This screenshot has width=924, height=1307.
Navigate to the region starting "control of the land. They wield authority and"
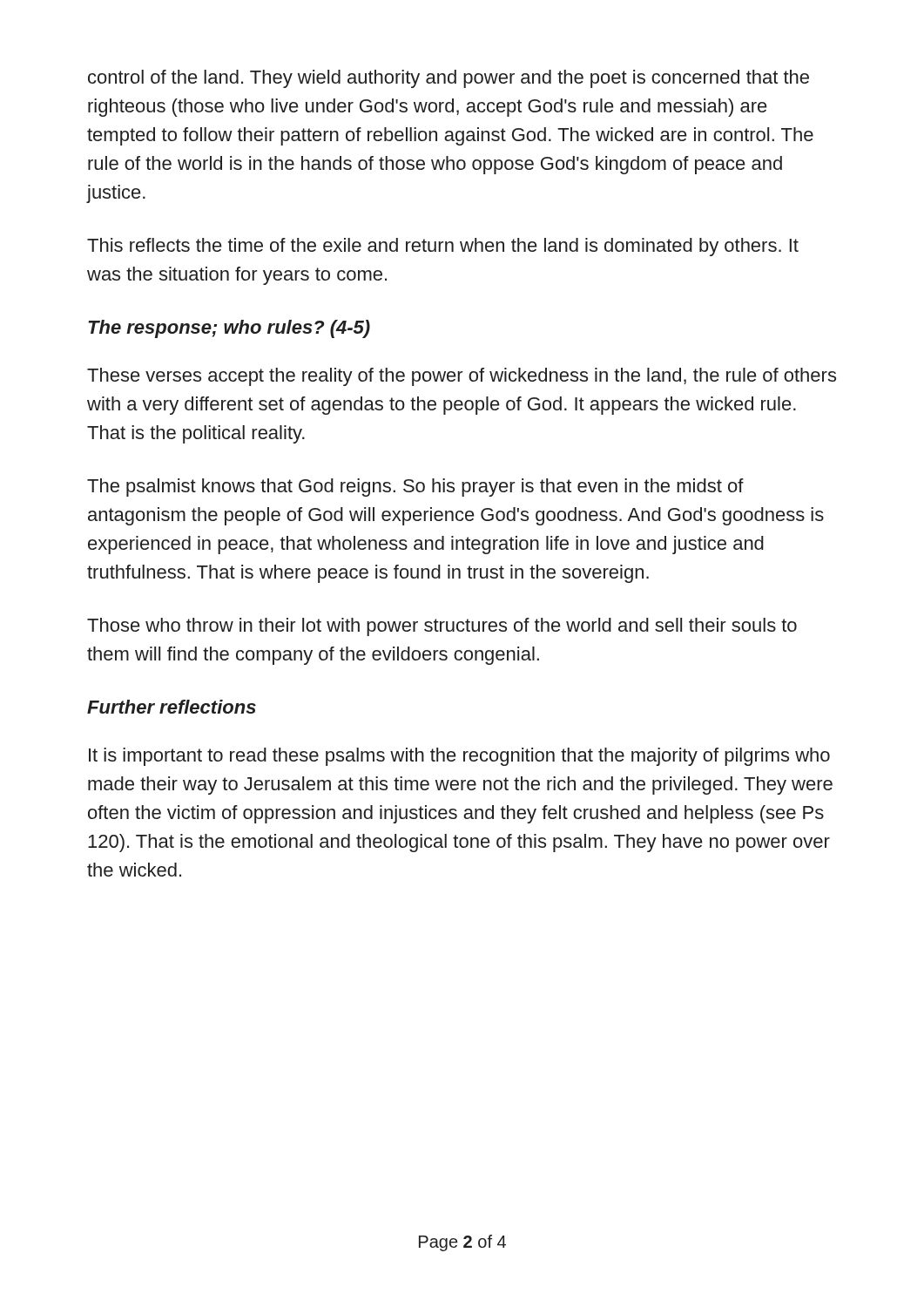(450, 135)
